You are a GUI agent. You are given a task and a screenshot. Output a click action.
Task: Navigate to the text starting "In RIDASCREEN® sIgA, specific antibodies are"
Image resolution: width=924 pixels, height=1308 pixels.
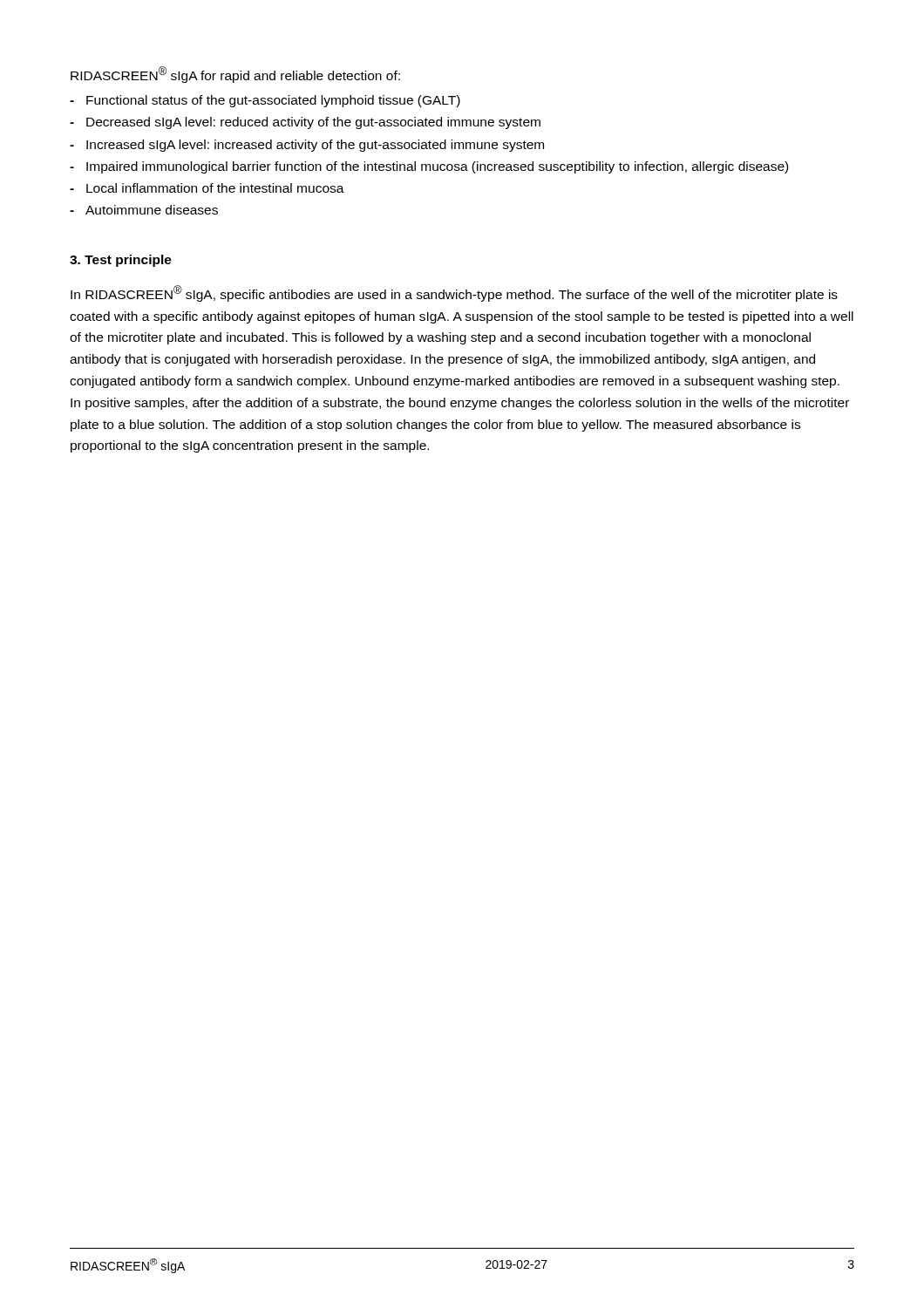[x=462, y=368]
